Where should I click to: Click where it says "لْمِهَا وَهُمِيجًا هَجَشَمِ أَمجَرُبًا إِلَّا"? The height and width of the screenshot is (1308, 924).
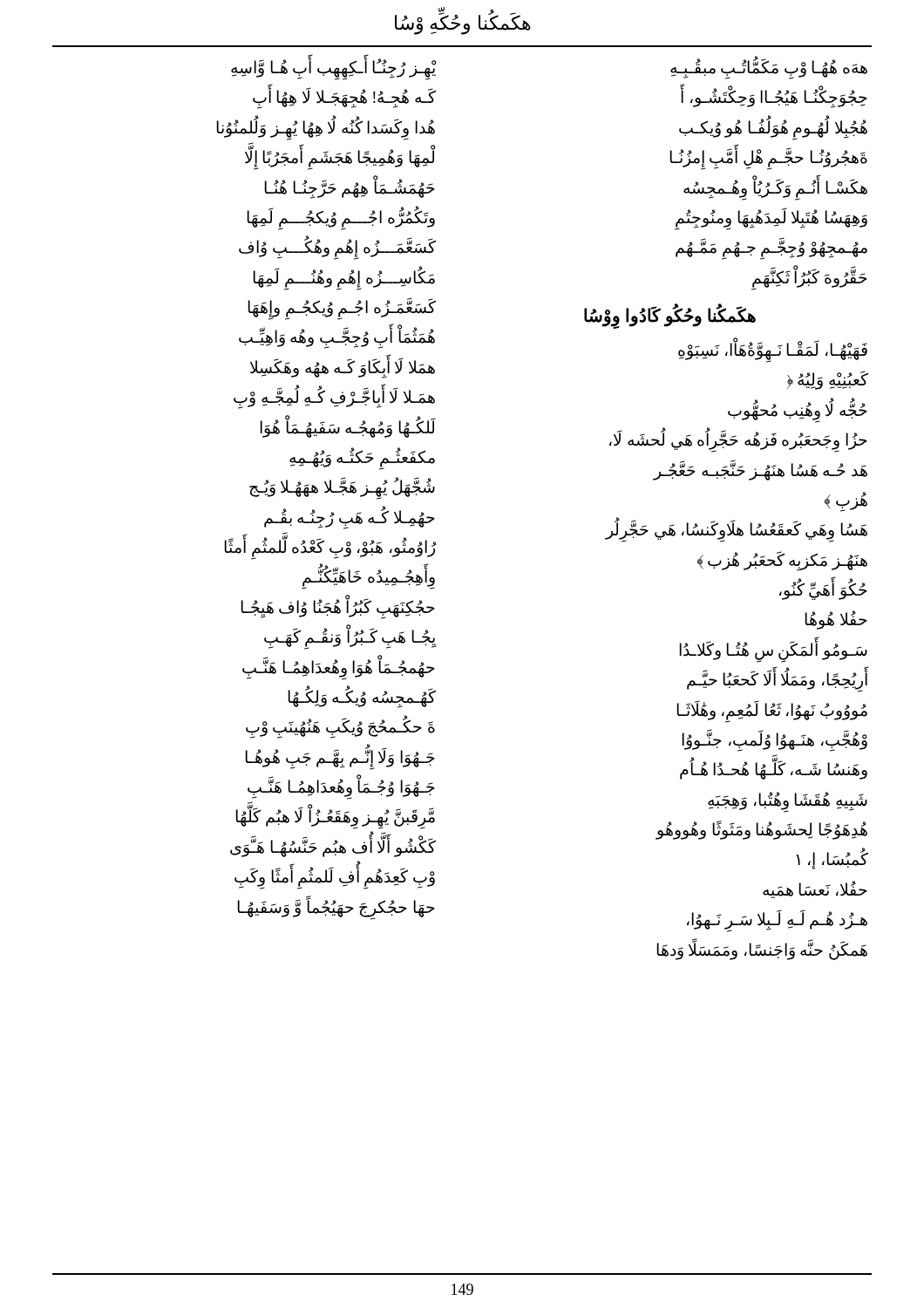340,158
